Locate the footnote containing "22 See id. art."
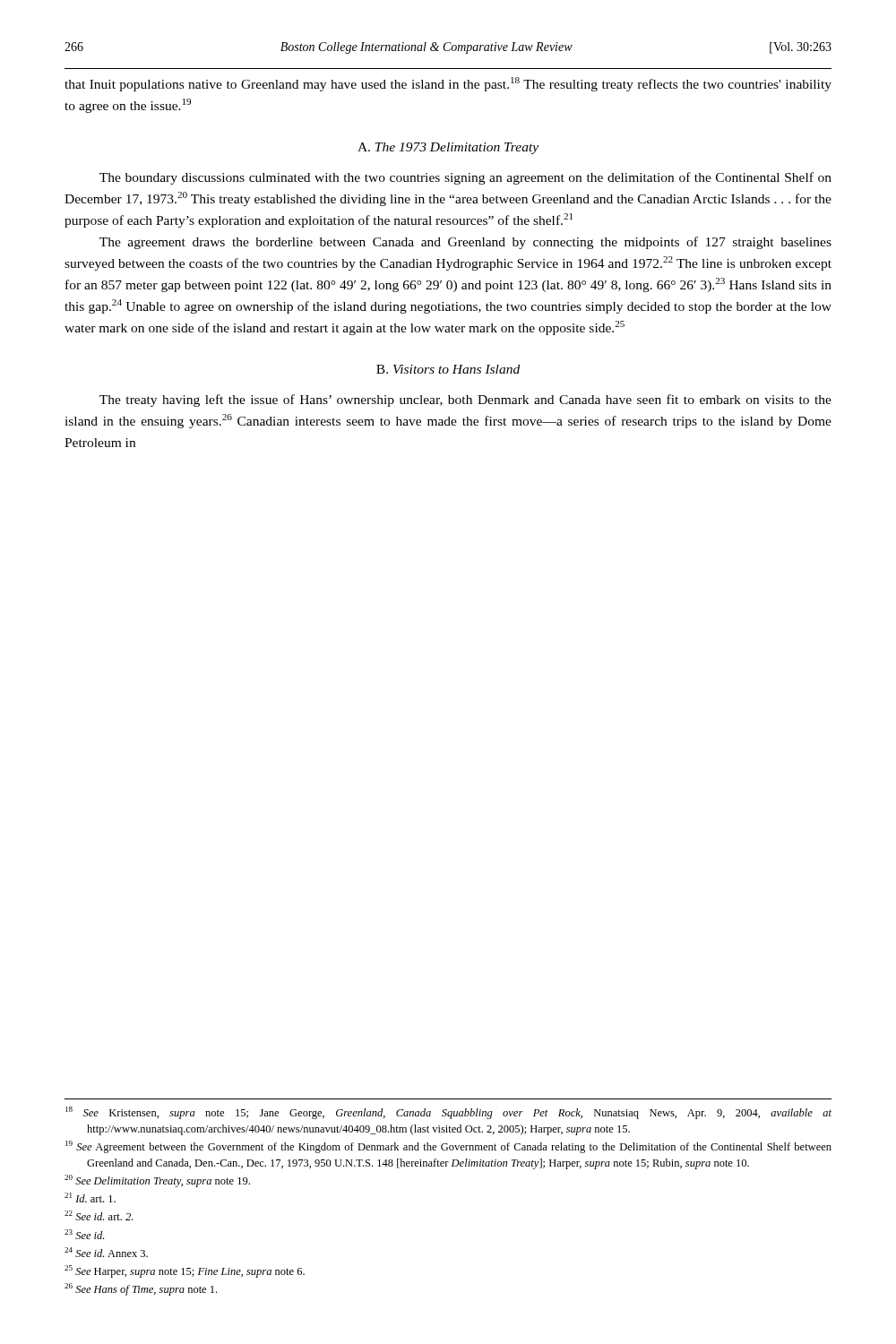This screenshot has height=1344, width=896. coord(99,1215)
